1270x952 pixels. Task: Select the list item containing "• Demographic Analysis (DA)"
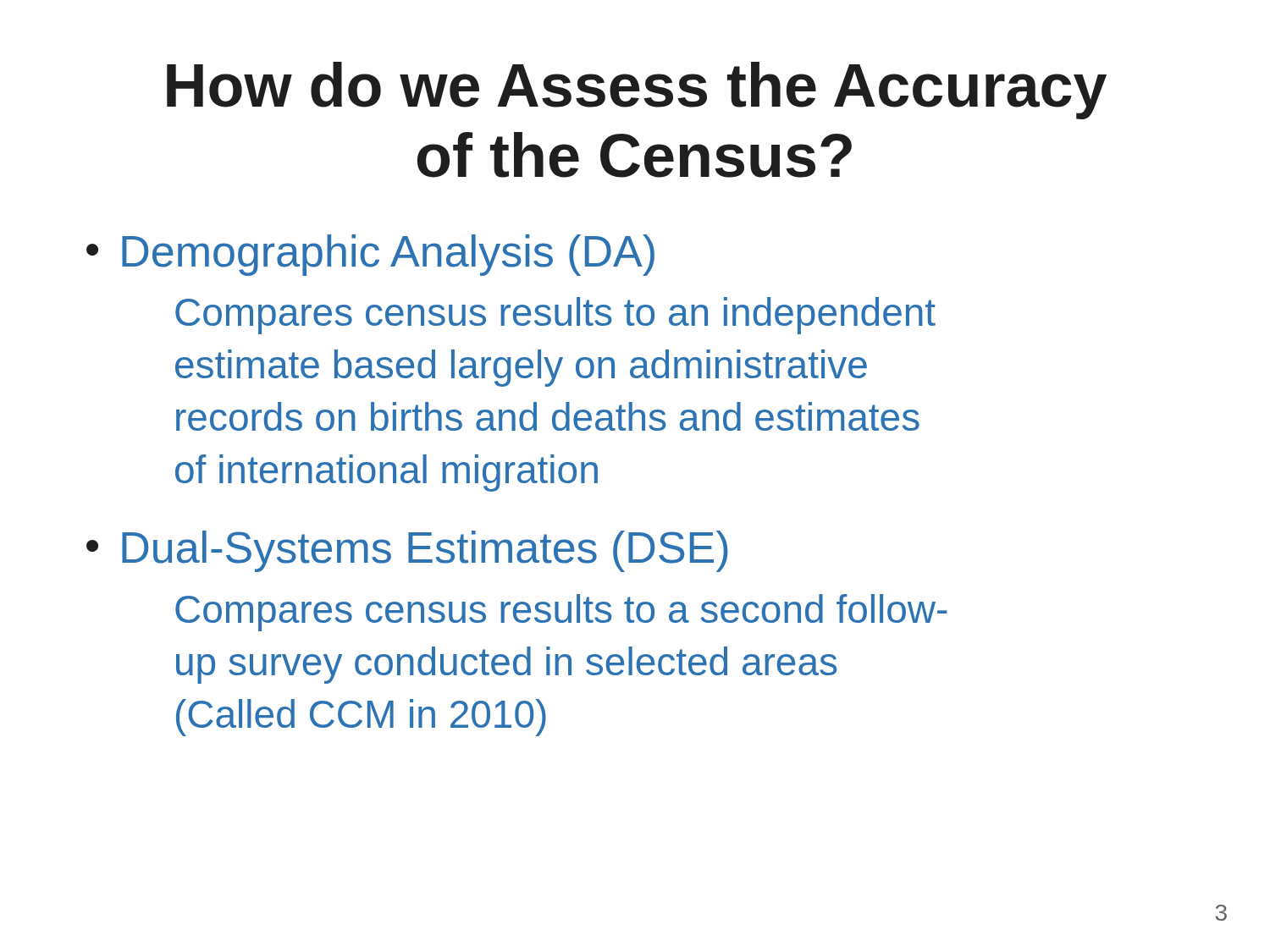[x=371, y=251]
